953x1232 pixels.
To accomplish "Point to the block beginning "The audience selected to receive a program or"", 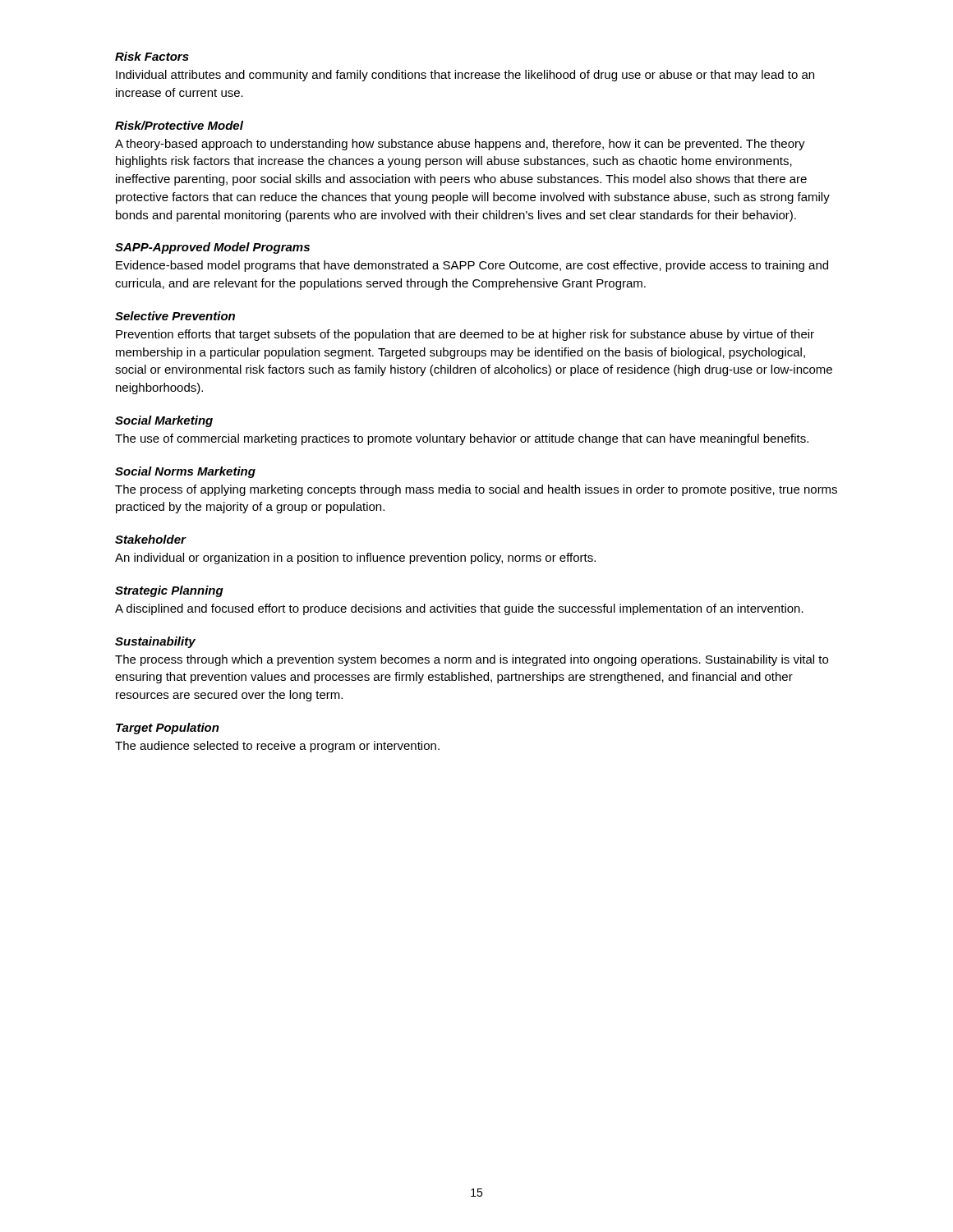I will point(278,745).
